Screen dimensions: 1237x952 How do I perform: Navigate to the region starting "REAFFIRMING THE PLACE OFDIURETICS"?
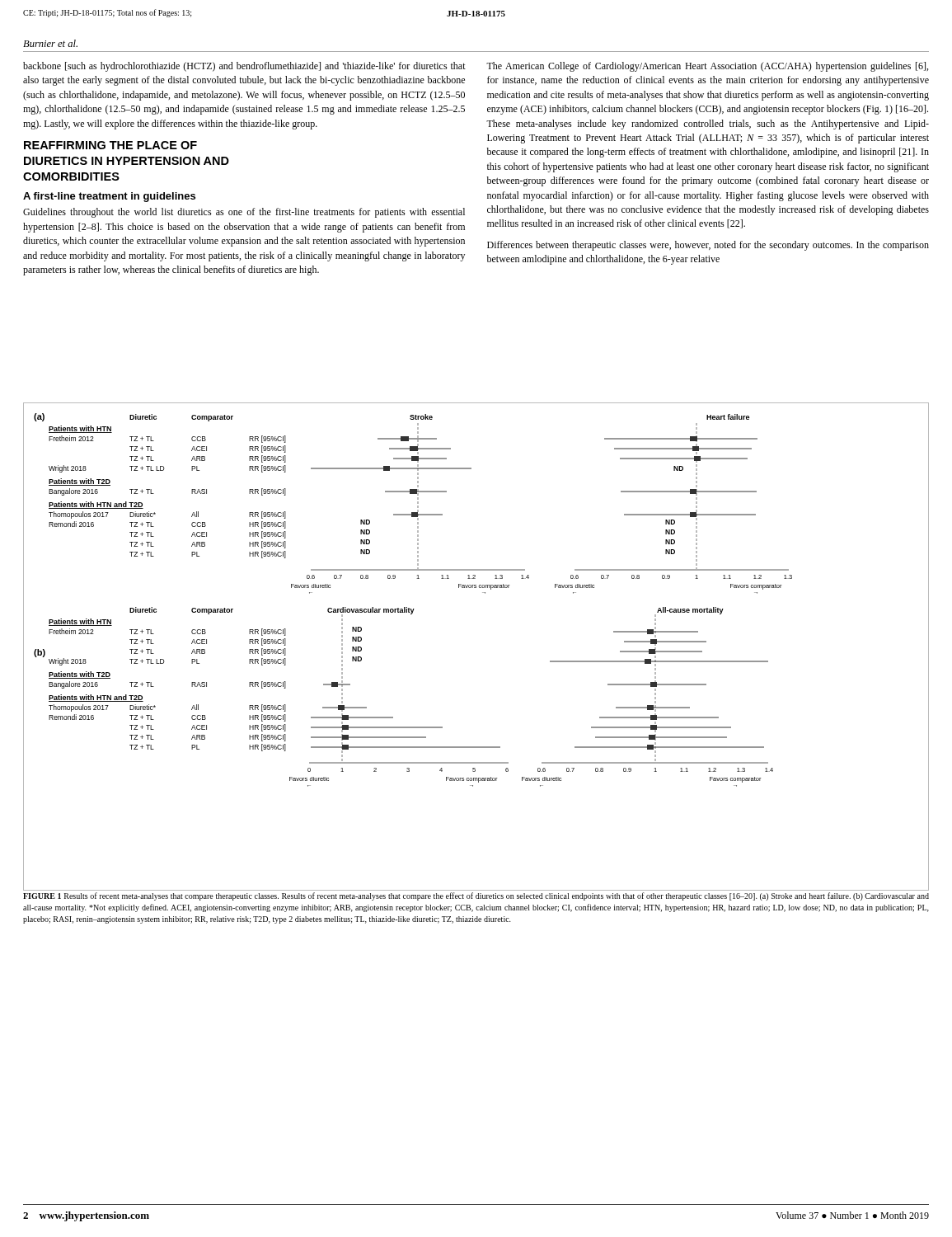(x=126, y=161)
